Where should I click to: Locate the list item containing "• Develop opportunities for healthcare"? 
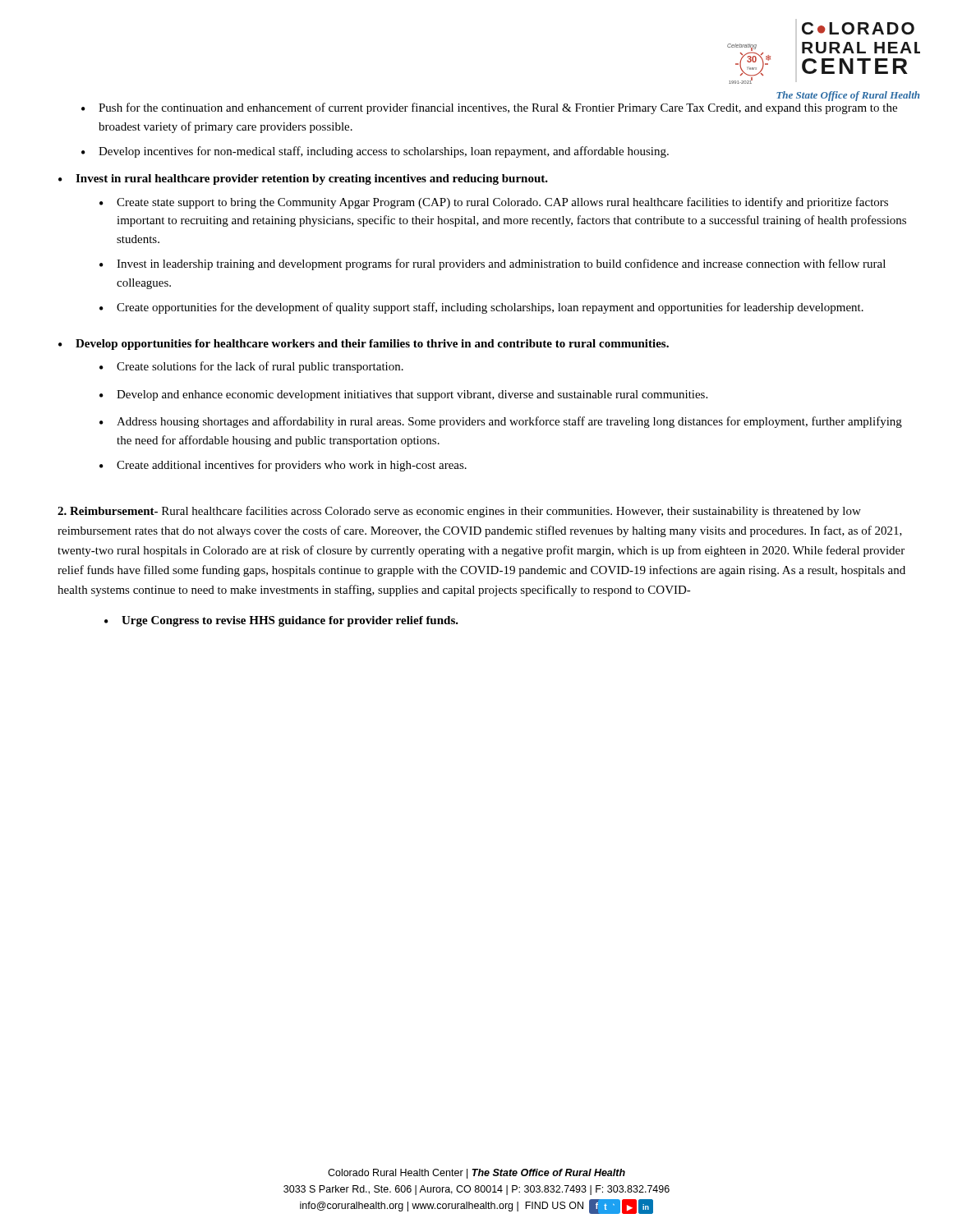(483, 409)
